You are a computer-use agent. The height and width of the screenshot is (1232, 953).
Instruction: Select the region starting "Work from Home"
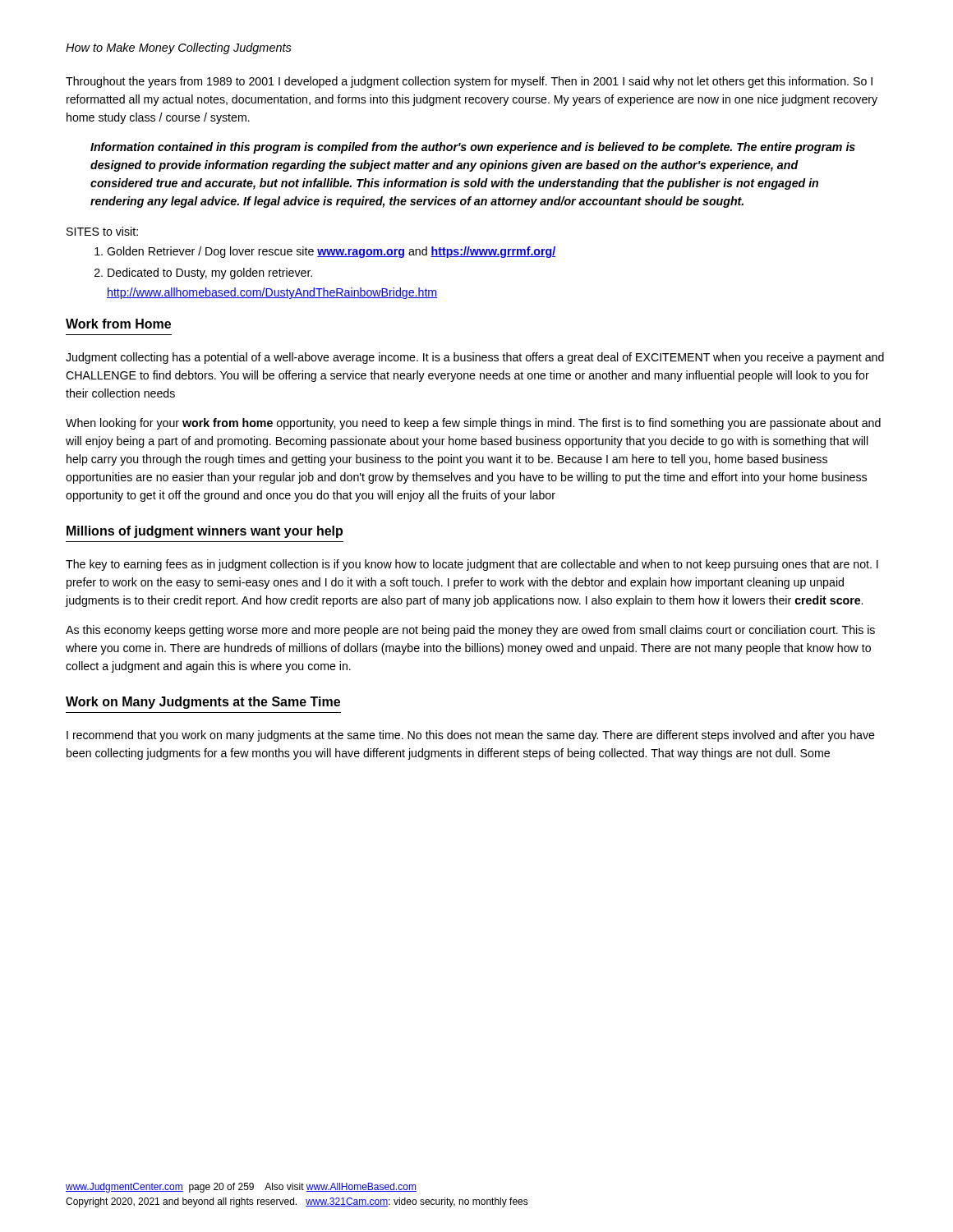(119, 324)
